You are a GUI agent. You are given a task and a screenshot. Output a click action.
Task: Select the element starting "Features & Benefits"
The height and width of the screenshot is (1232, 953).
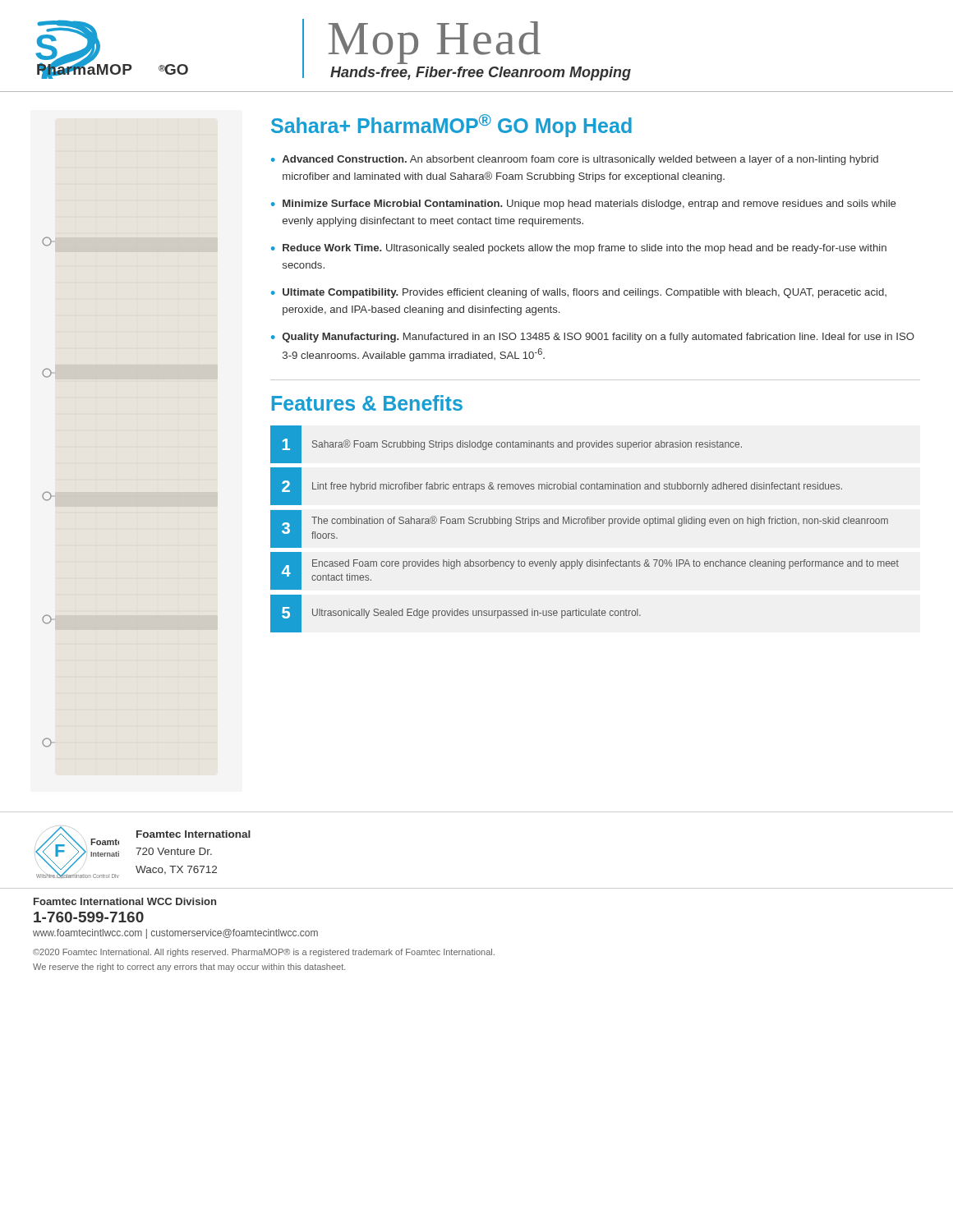click(x=367, y=403)
